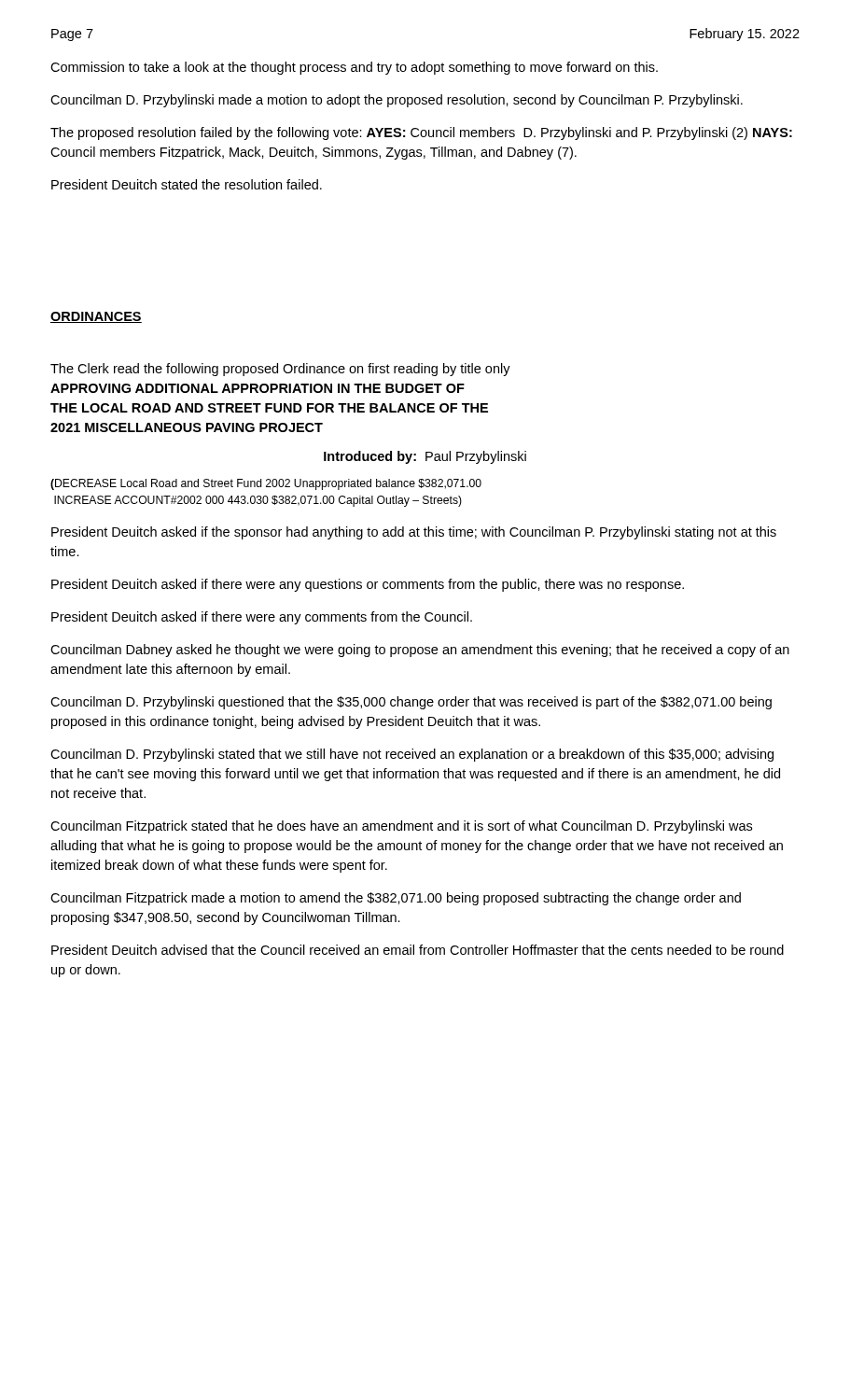850x1400 pixels.
Task: Navigate to the text block starting "President Deuitch asked if the sponsor had"
Action: click(413, 542)
